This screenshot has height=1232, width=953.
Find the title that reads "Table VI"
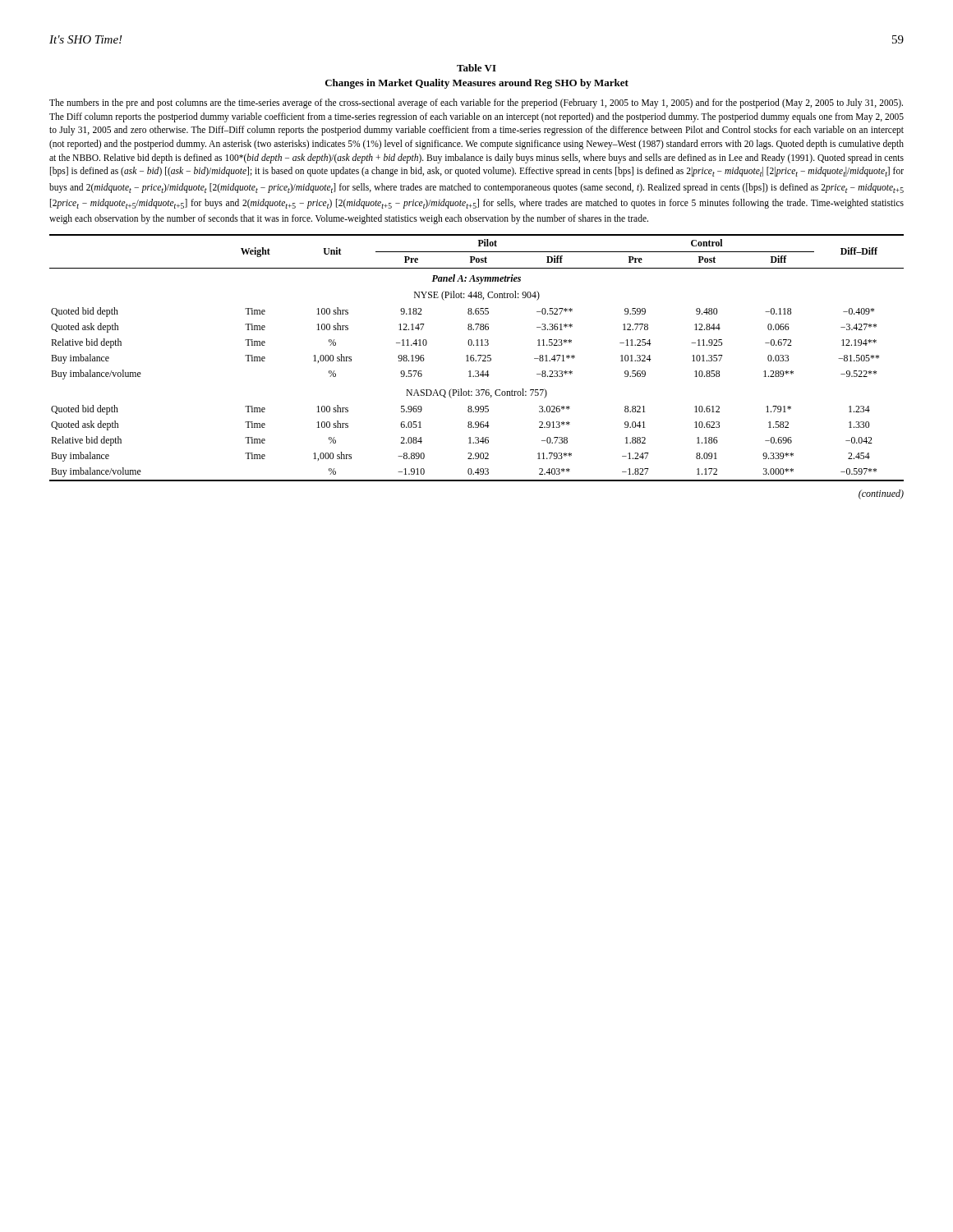(476, 68)
